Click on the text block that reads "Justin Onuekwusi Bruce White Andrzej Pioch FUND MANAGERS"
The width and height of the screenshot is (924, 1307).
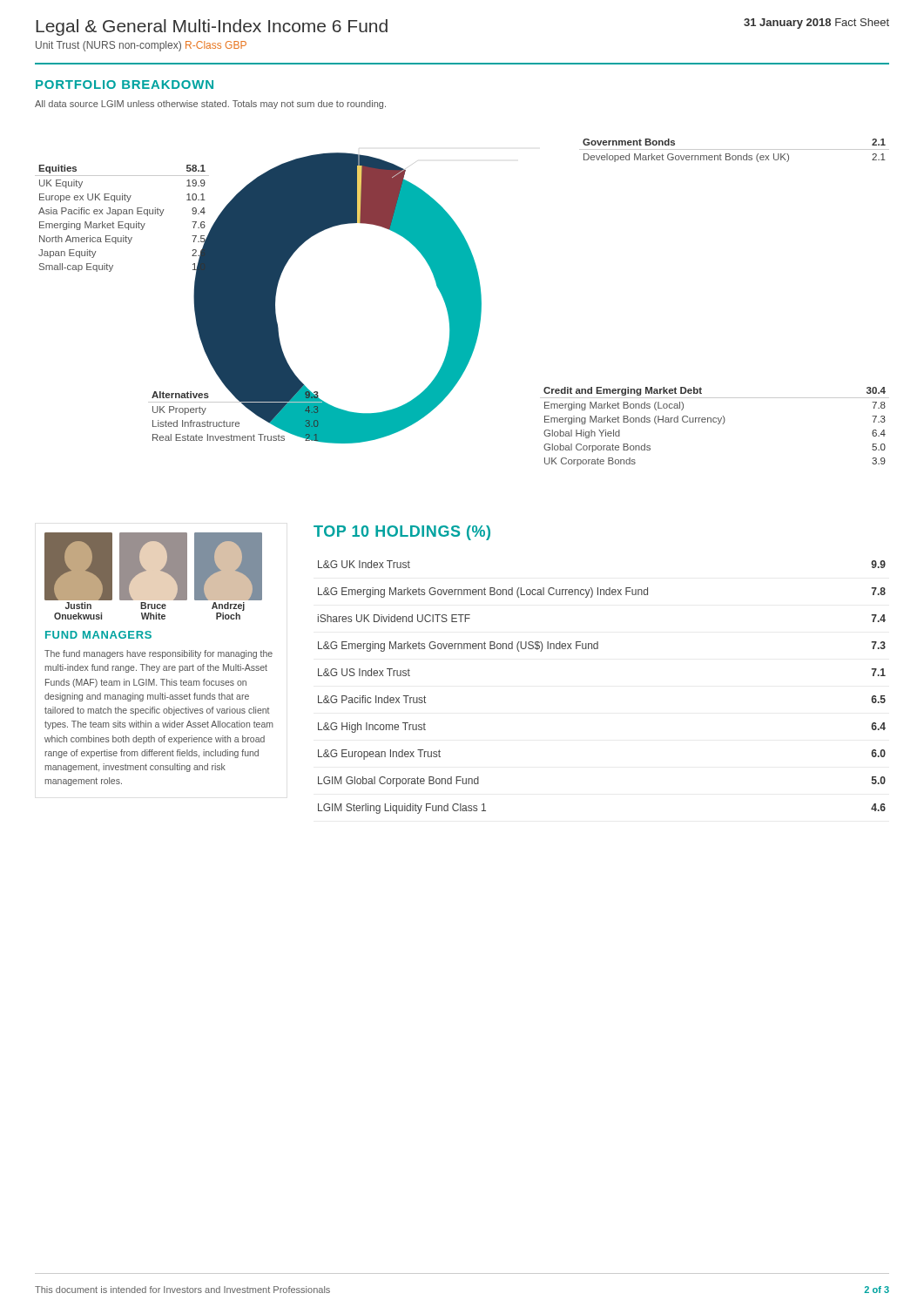click(161, 660)
